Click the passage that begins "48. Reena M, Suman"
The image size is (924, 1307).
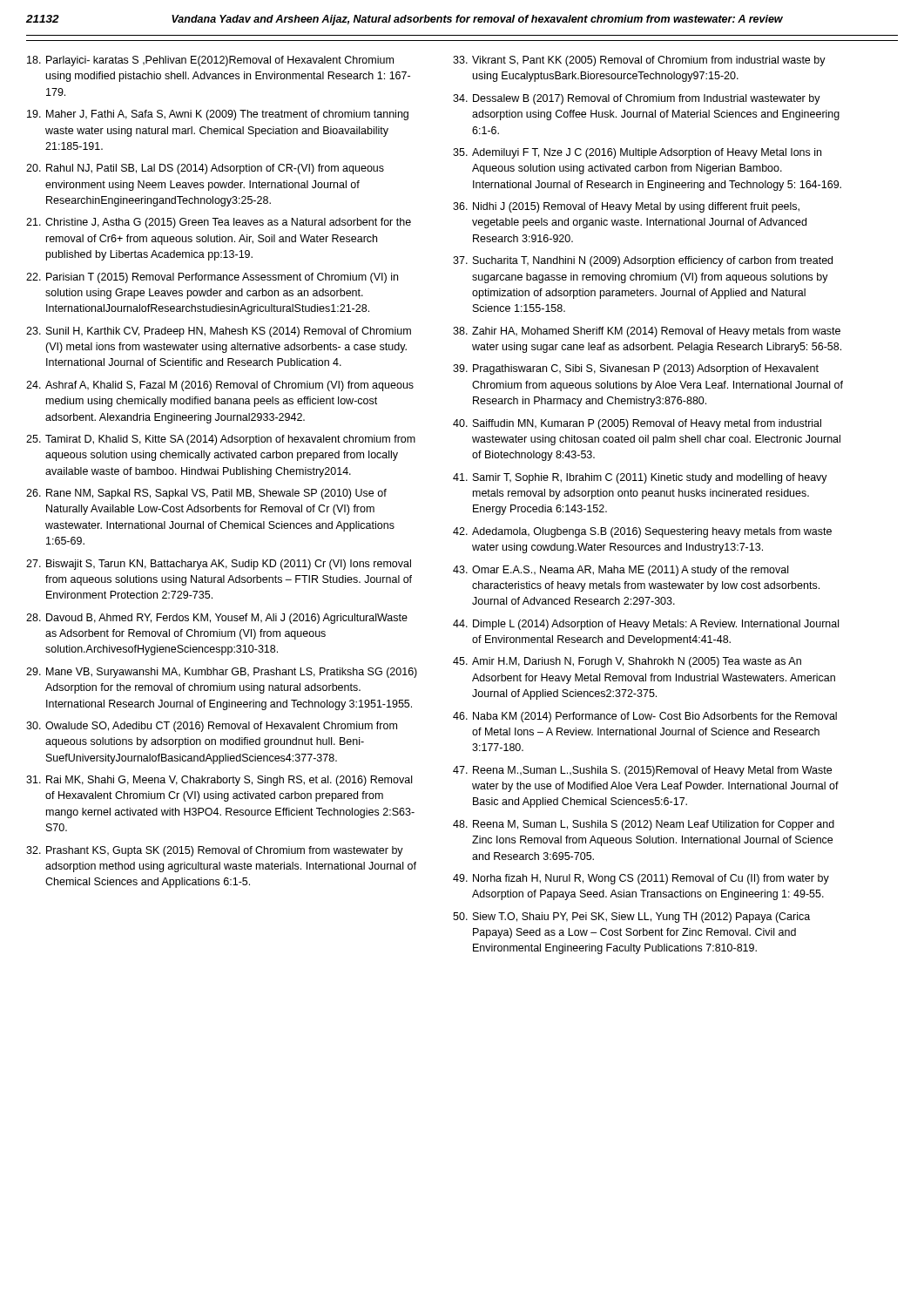point(649,840)
